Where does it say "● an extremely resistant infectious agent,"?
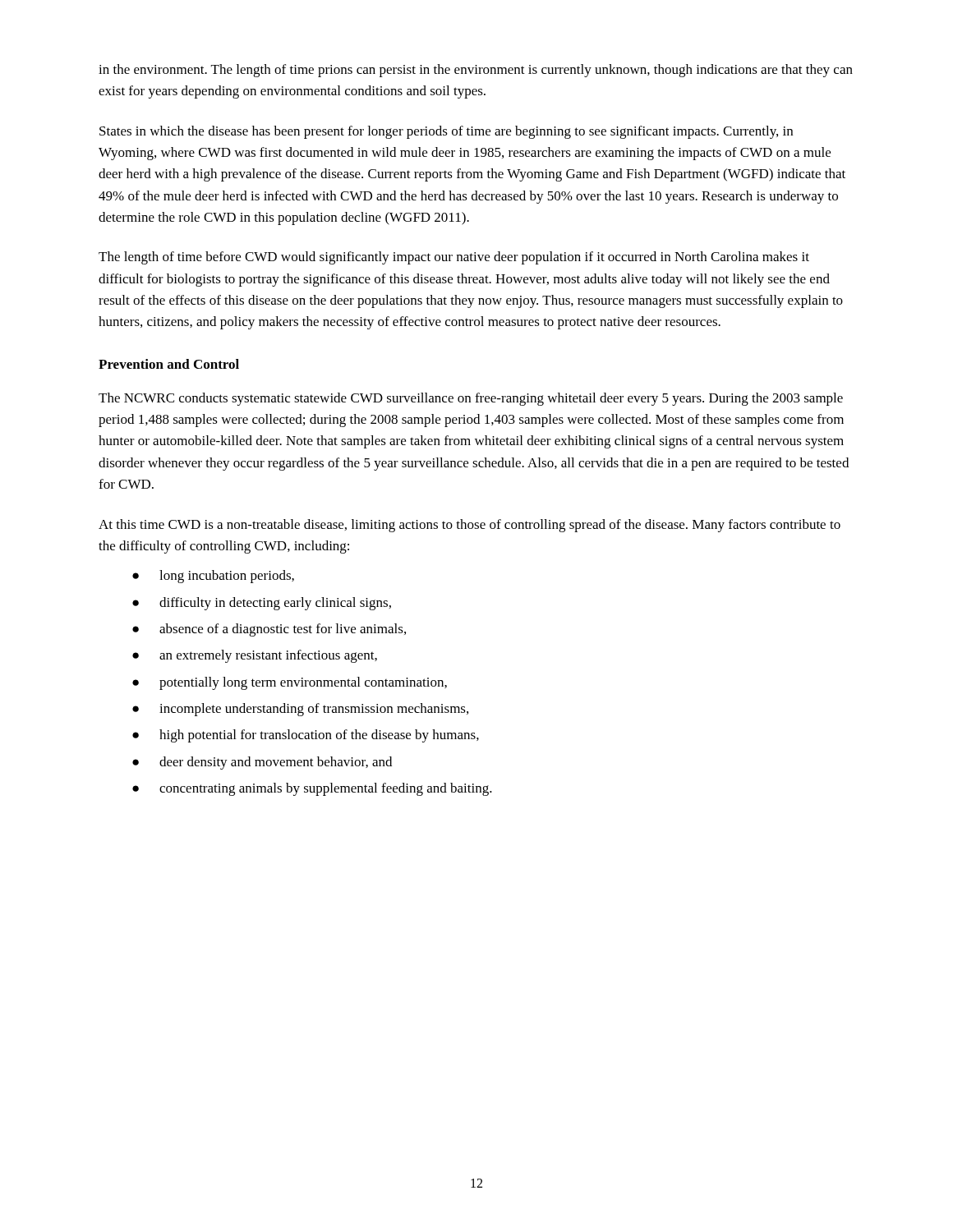This screenshot has height=1232, width=953. coord(255,656)
